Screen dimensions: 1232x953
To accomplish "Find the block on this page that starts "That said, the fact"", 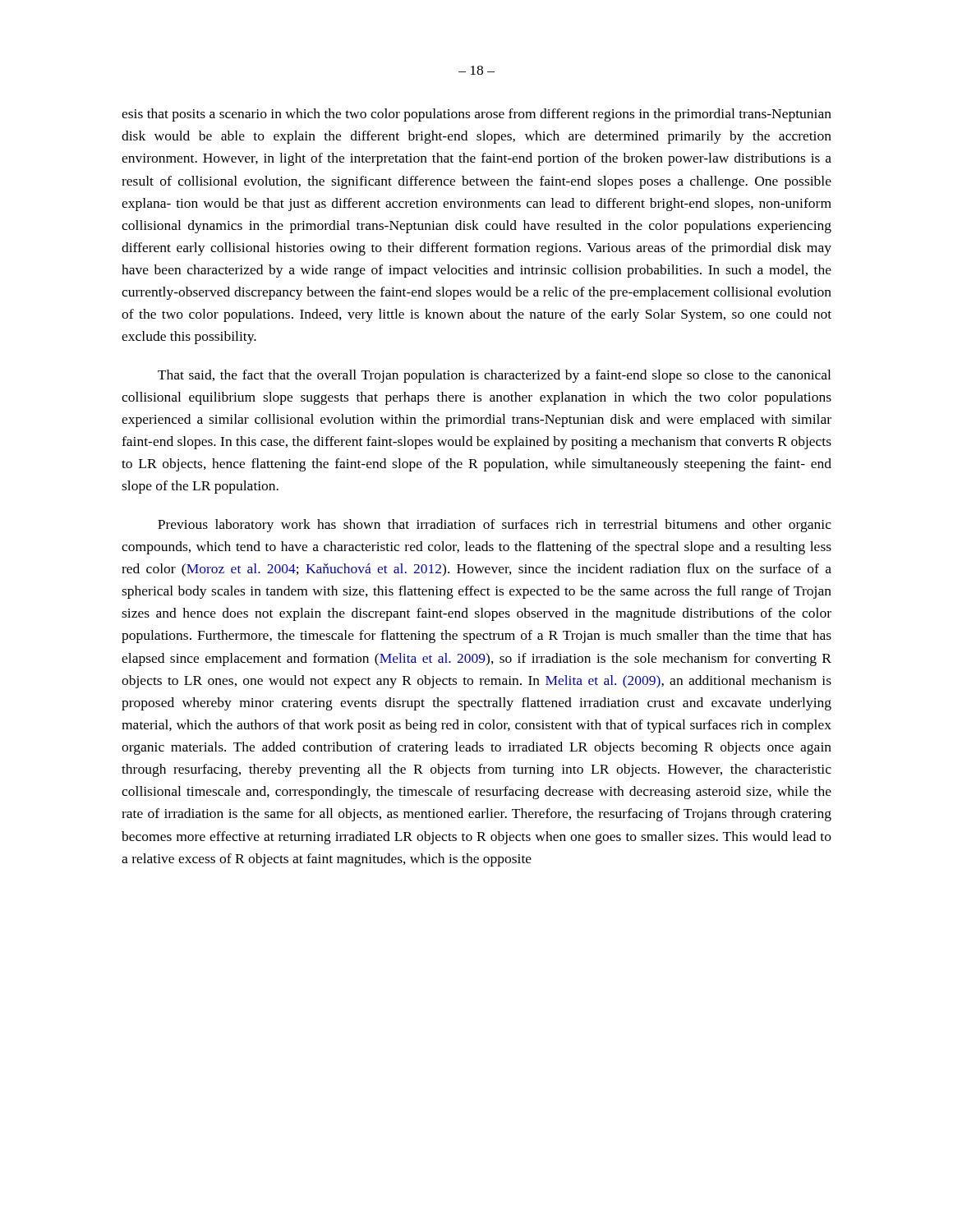I will [x=476, y=430].
